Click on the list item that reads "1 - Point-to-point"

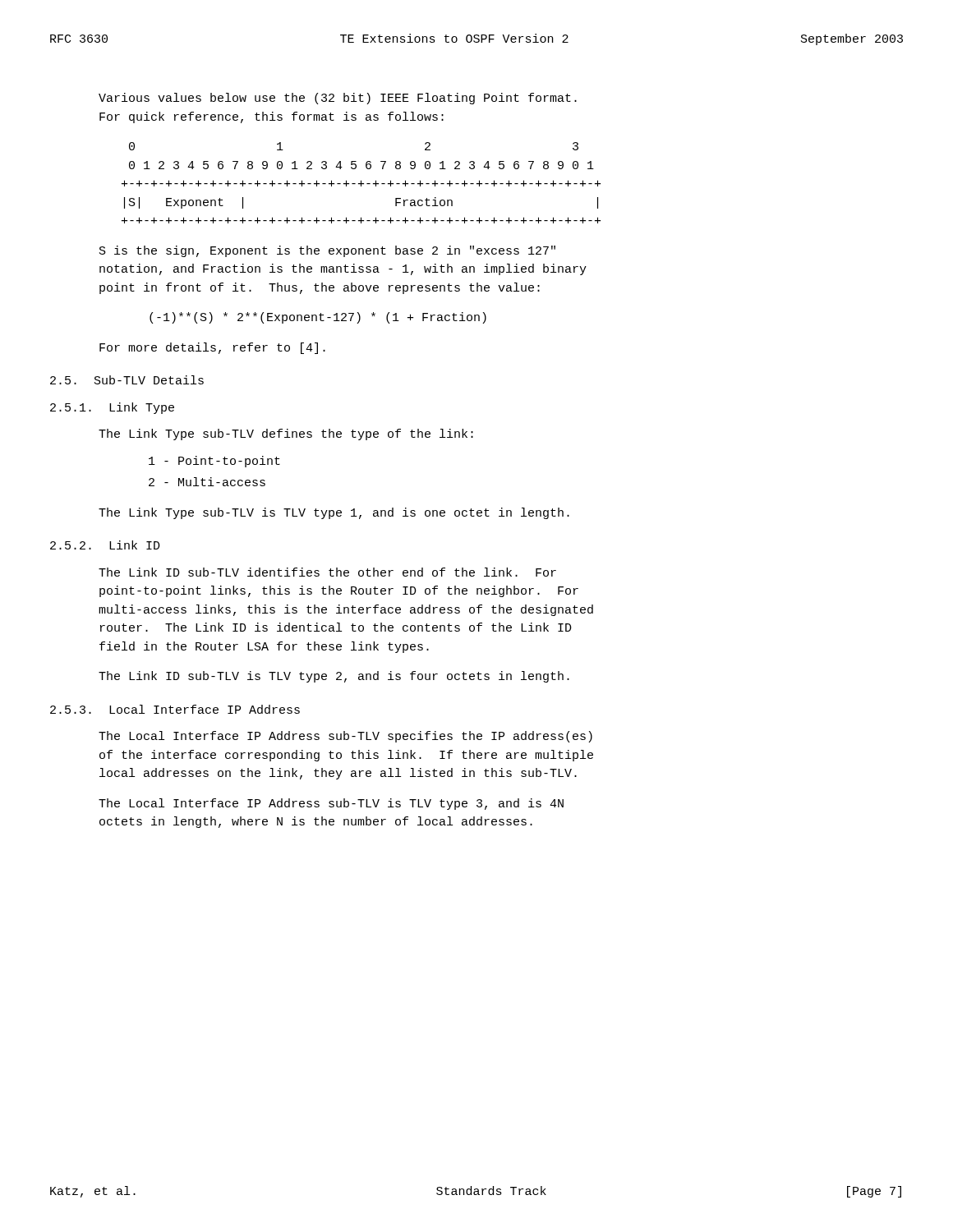click(214, 462)
